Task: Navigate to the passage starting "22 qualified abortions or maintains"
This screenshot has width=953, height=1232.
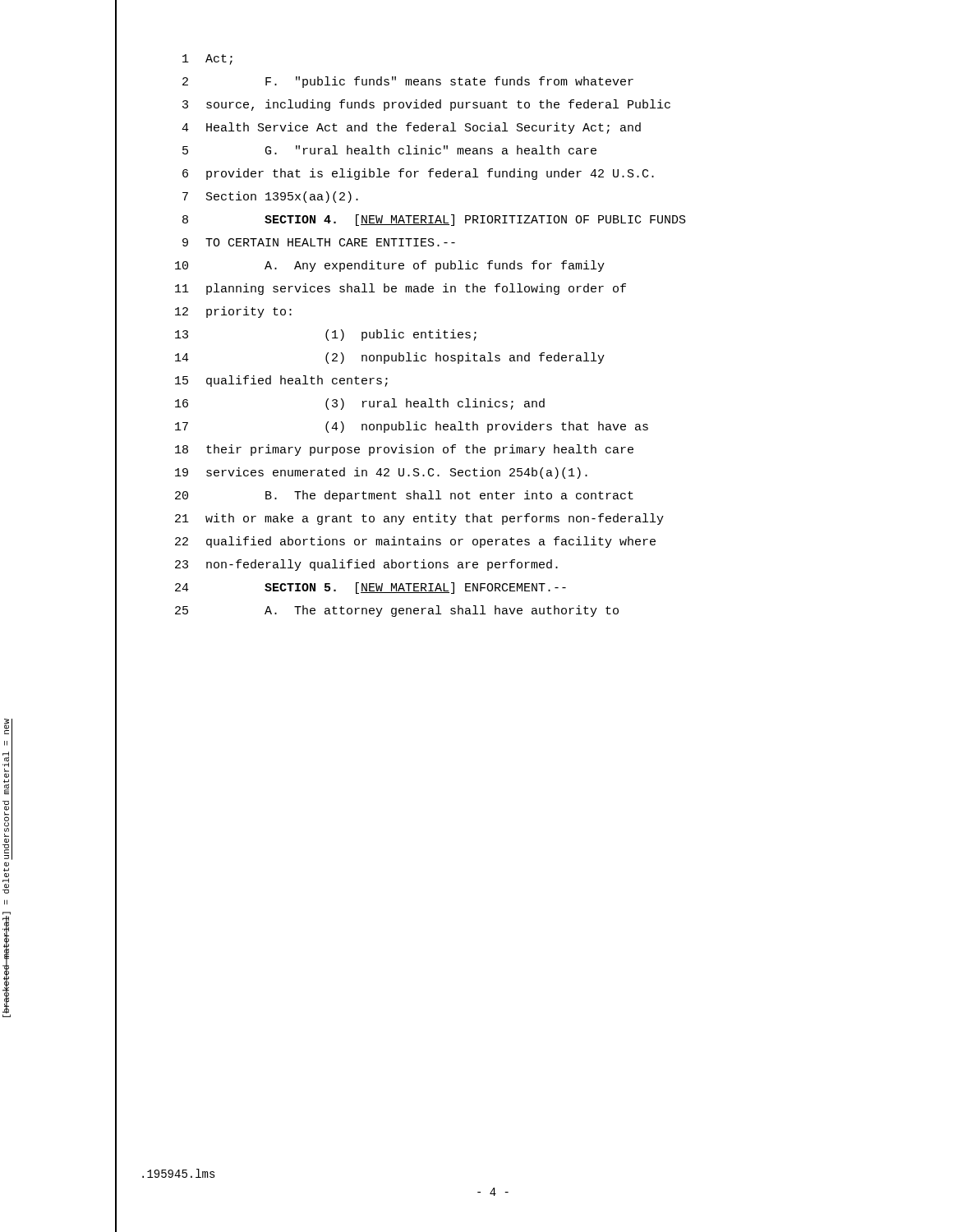Action: [518, 543]
